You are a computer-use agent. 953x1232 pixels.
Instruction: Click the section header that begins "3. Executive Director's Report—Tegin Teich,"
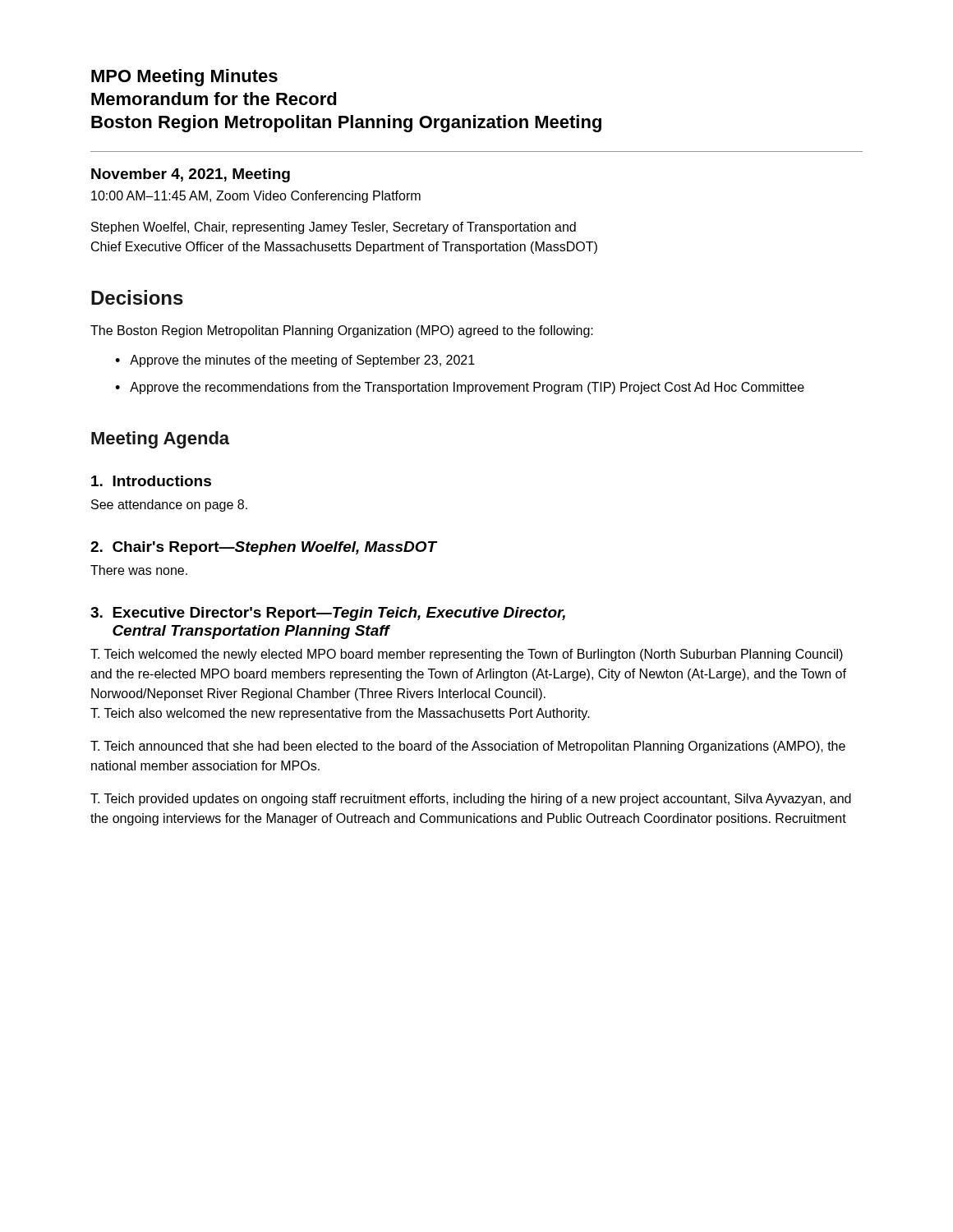476,622
